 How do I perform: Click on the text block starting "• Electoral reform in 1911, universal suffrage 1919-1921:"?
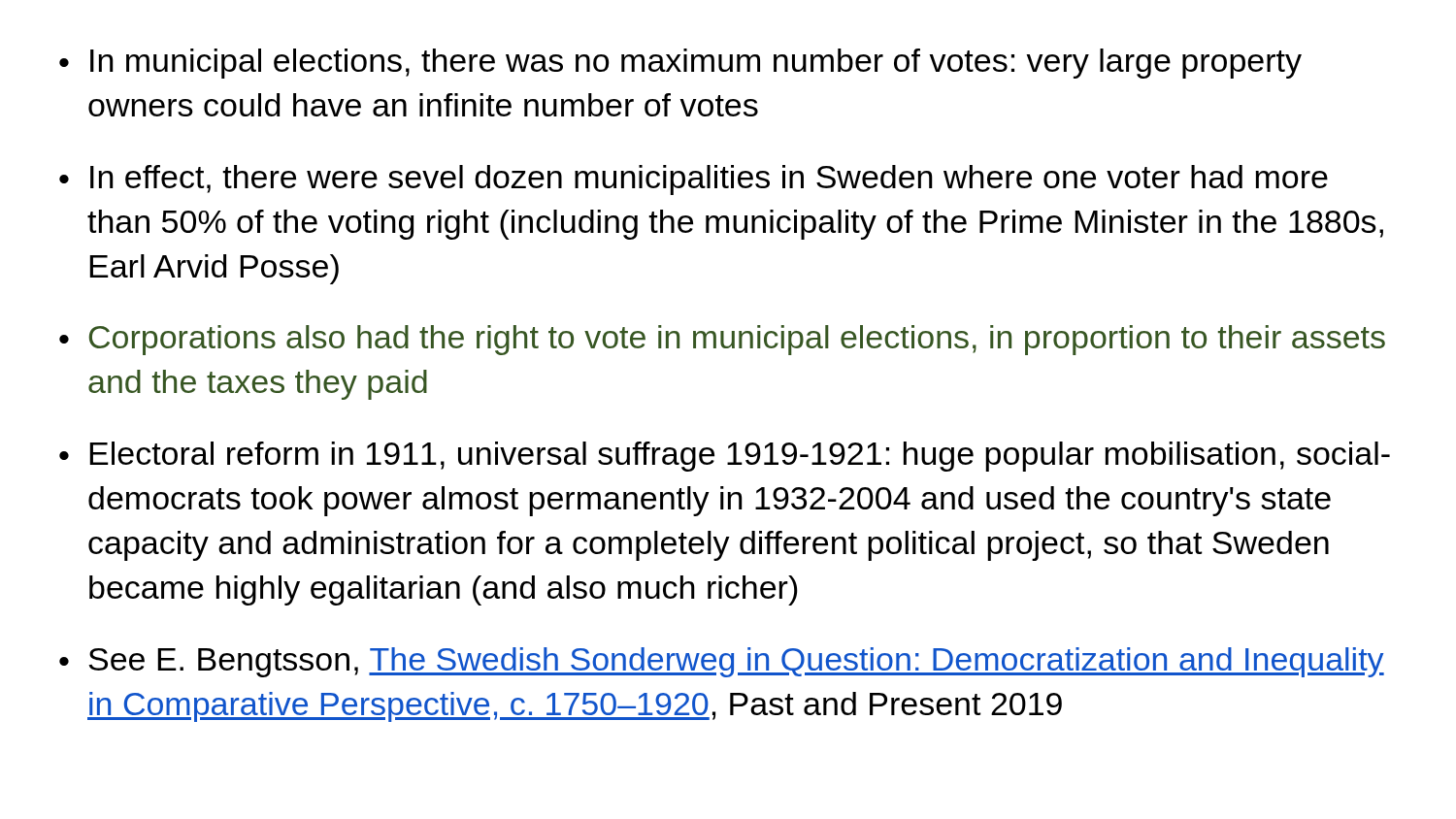[x=728, y=521]
